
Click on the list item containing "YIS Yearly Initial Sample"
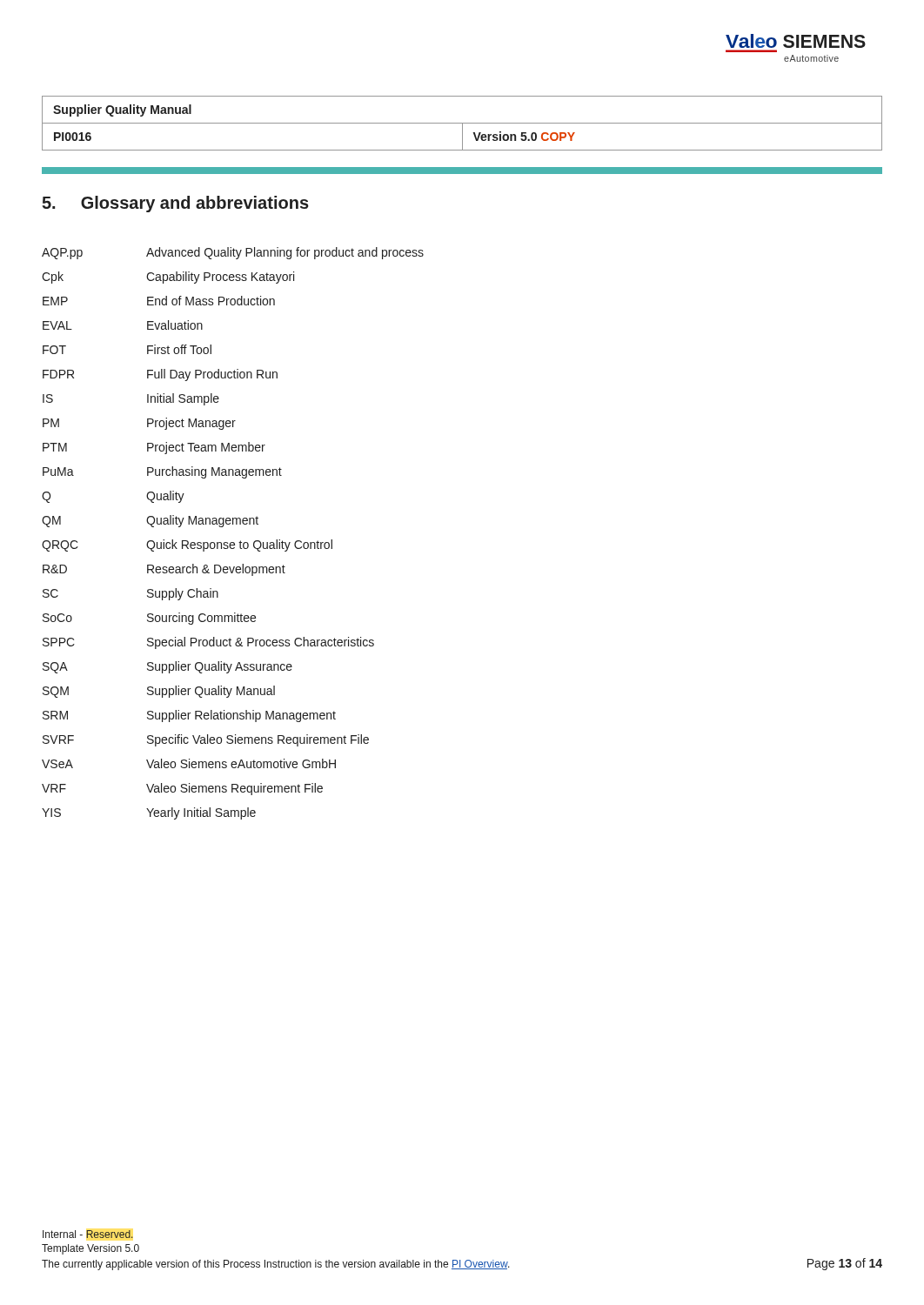(149, 813)
